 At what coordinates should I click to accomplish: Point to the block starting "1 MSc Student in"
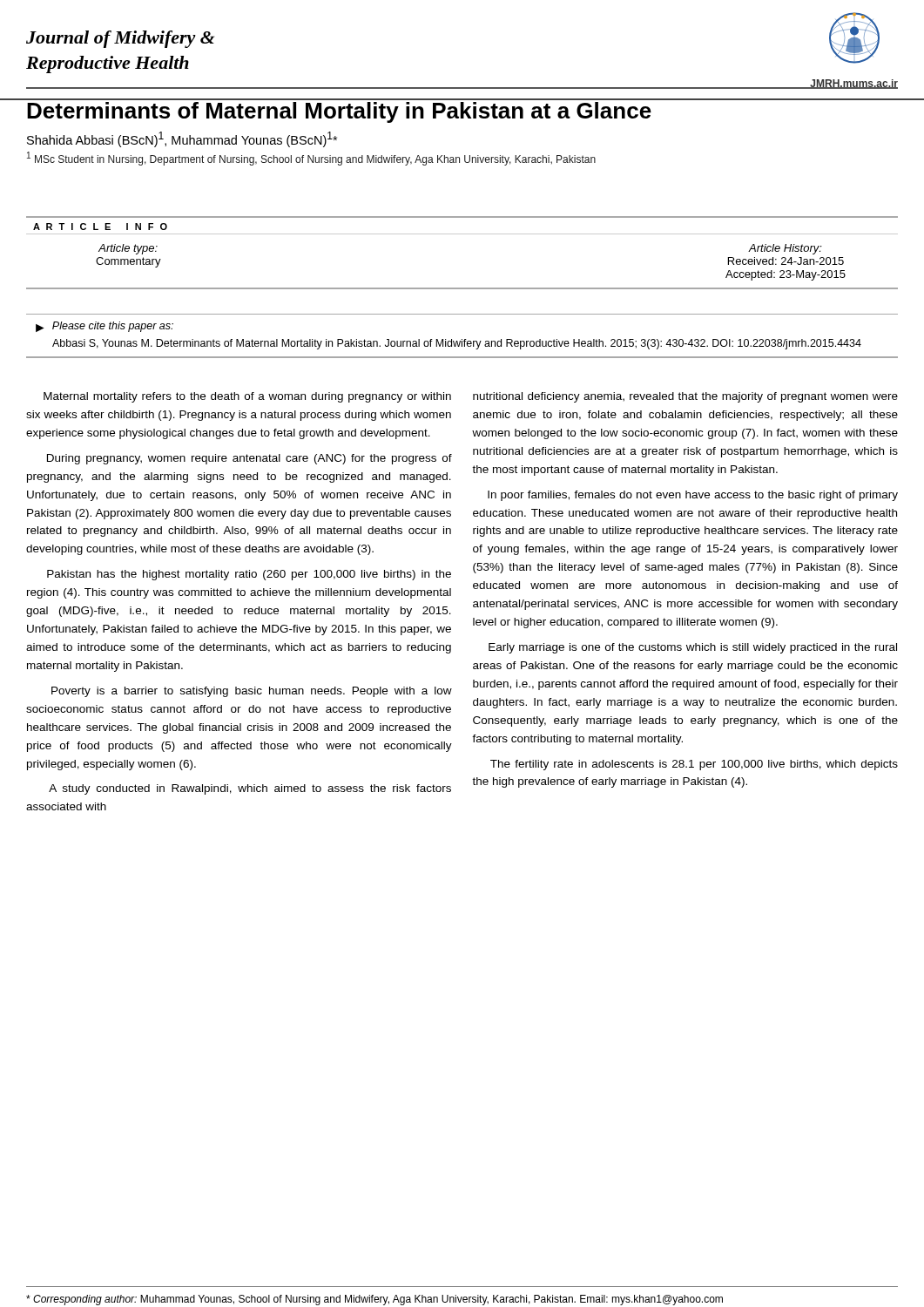pos(311,158)
